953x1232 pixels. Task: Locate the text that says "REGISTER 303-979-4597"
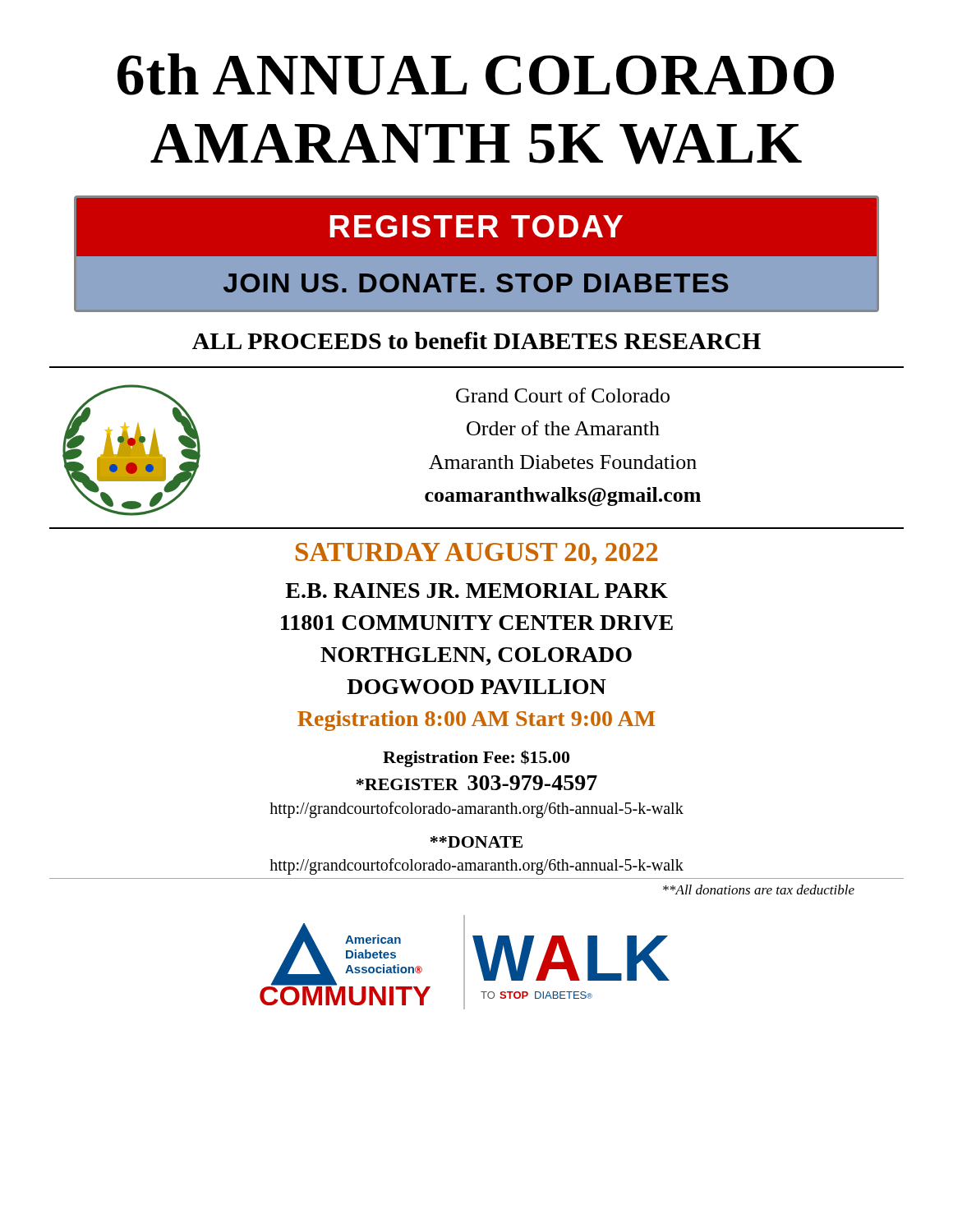tap(476, 783)
